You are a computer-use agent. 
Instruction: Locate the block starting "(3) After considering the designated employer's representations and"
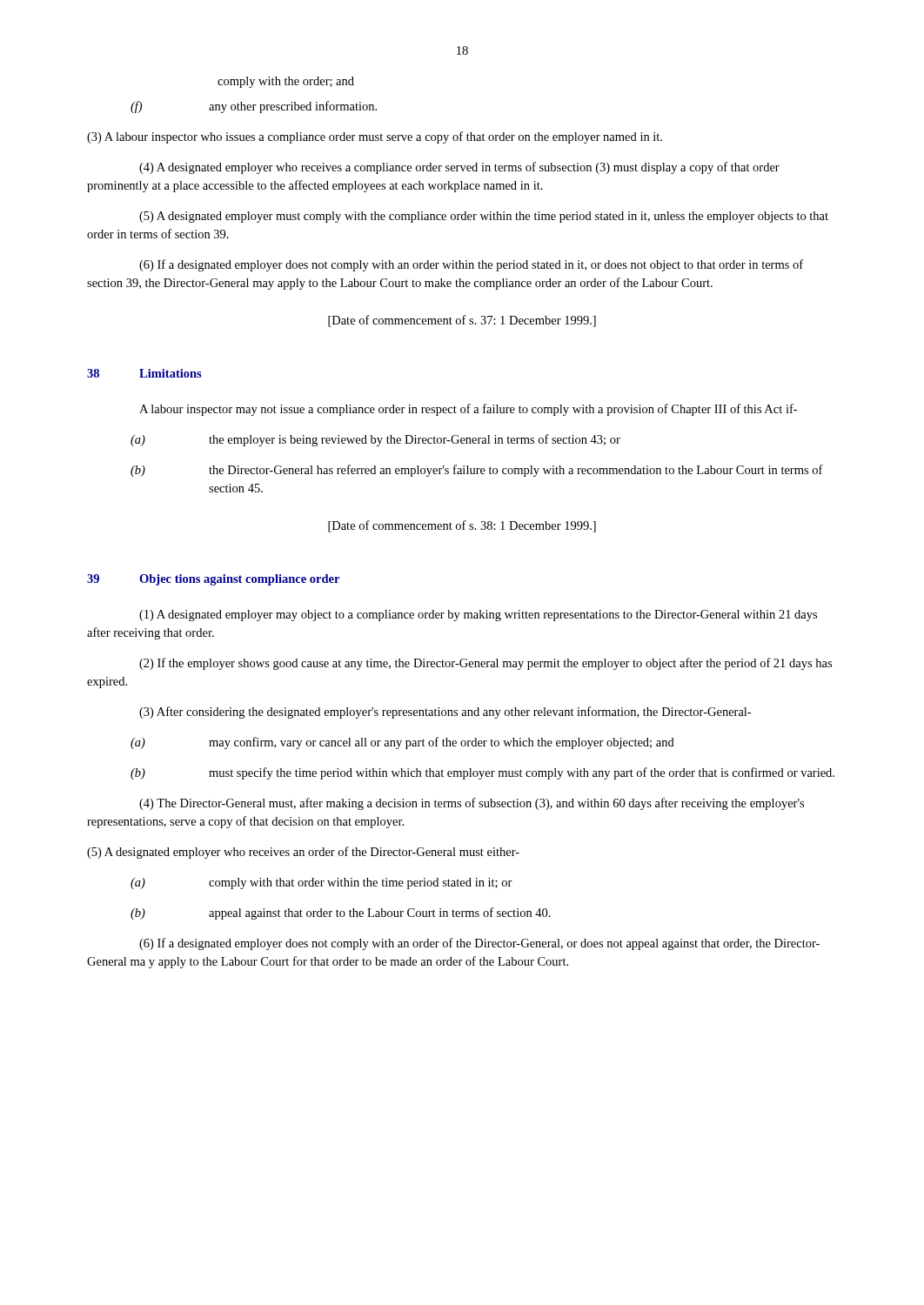click(445, 712)
